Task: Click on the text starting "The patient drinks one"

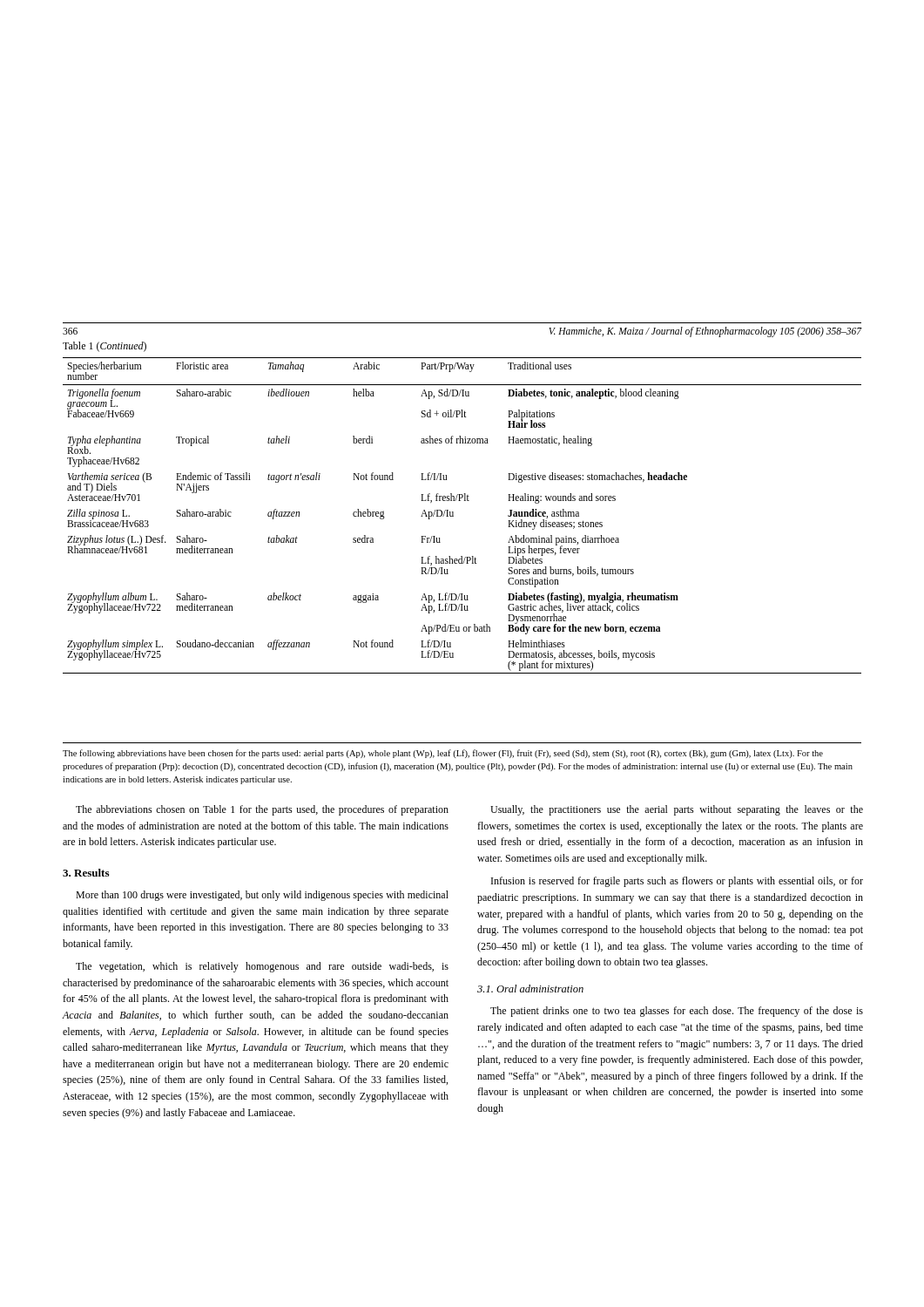Action: pyautogui.click(x=670, y=1060)
